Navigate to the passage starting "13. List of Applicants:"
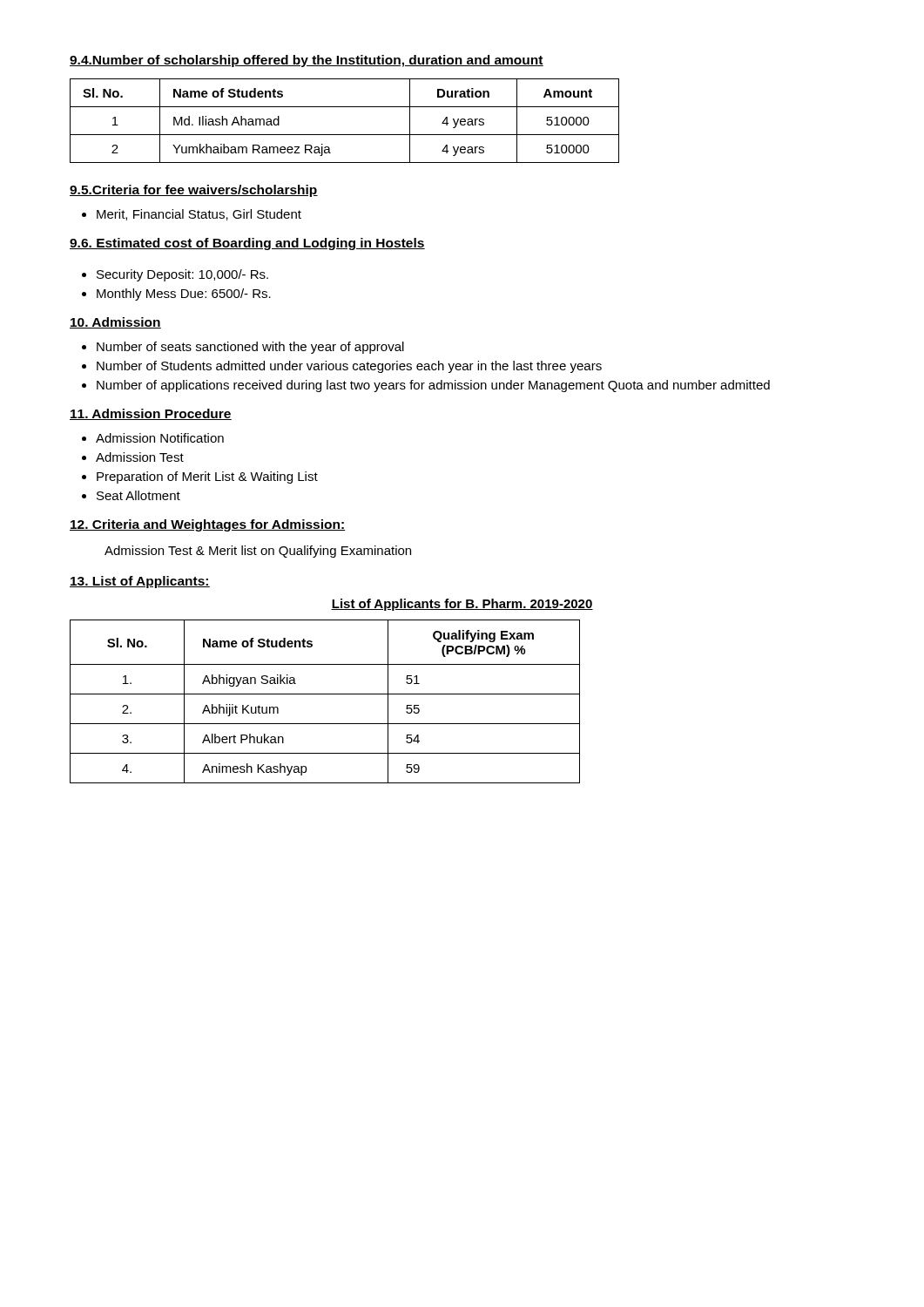924x1307 pixels. tap(140, 581)
